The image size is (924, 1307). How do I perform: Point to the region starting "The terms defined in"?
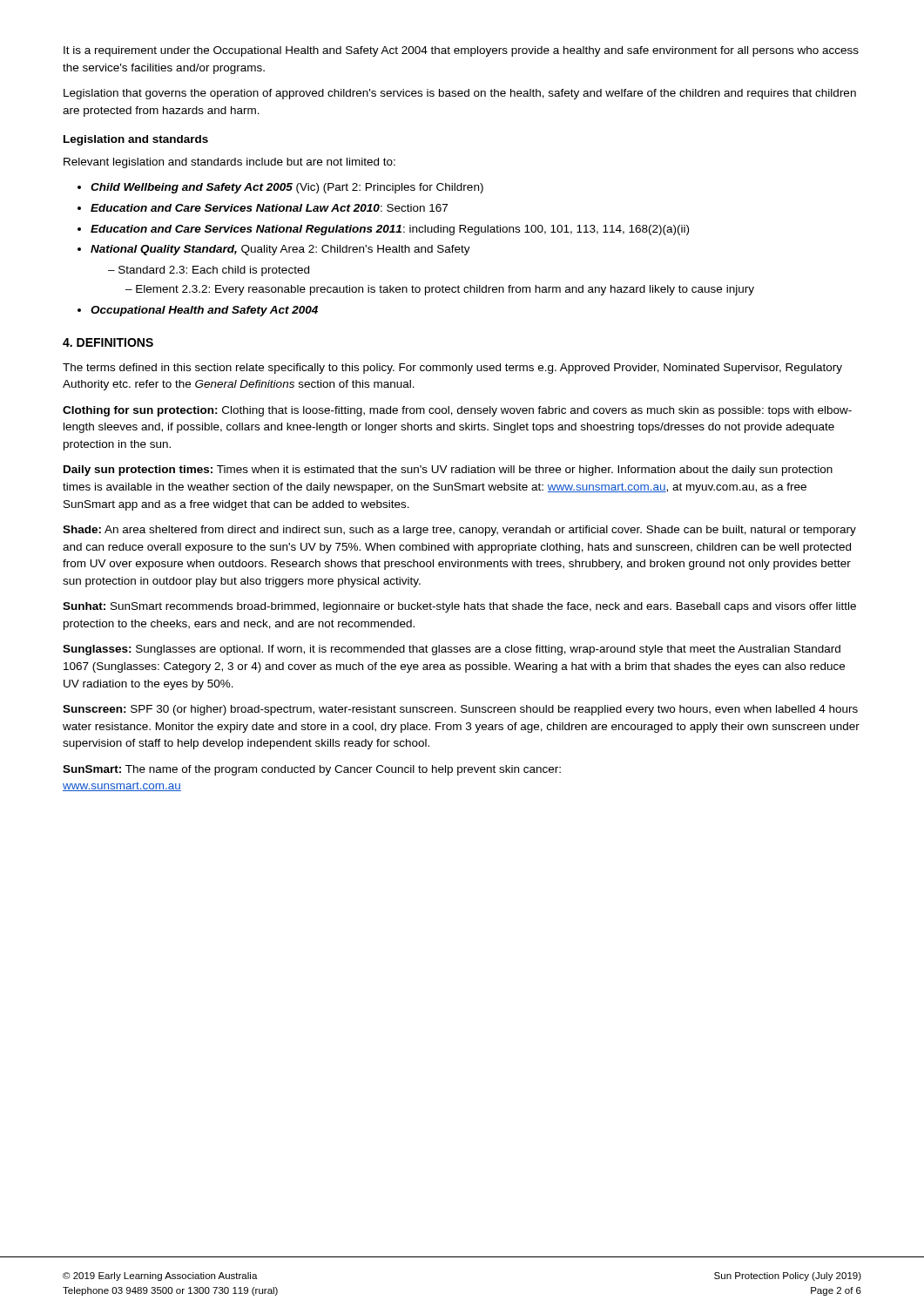point(462,376)
